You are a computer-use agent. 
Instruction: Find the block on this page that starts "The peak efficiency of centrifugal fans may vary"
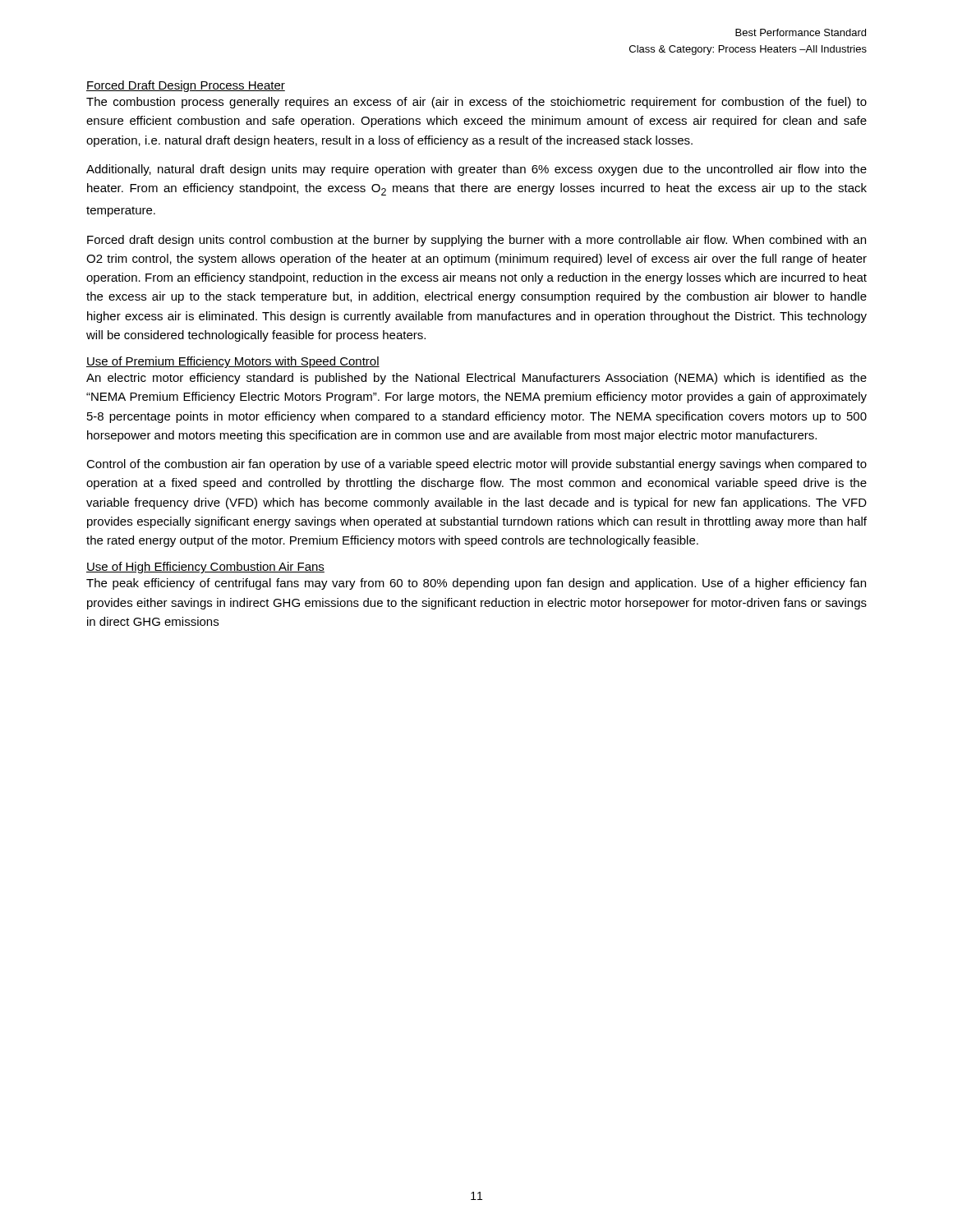pyautogui.click(x=476, y=602)
